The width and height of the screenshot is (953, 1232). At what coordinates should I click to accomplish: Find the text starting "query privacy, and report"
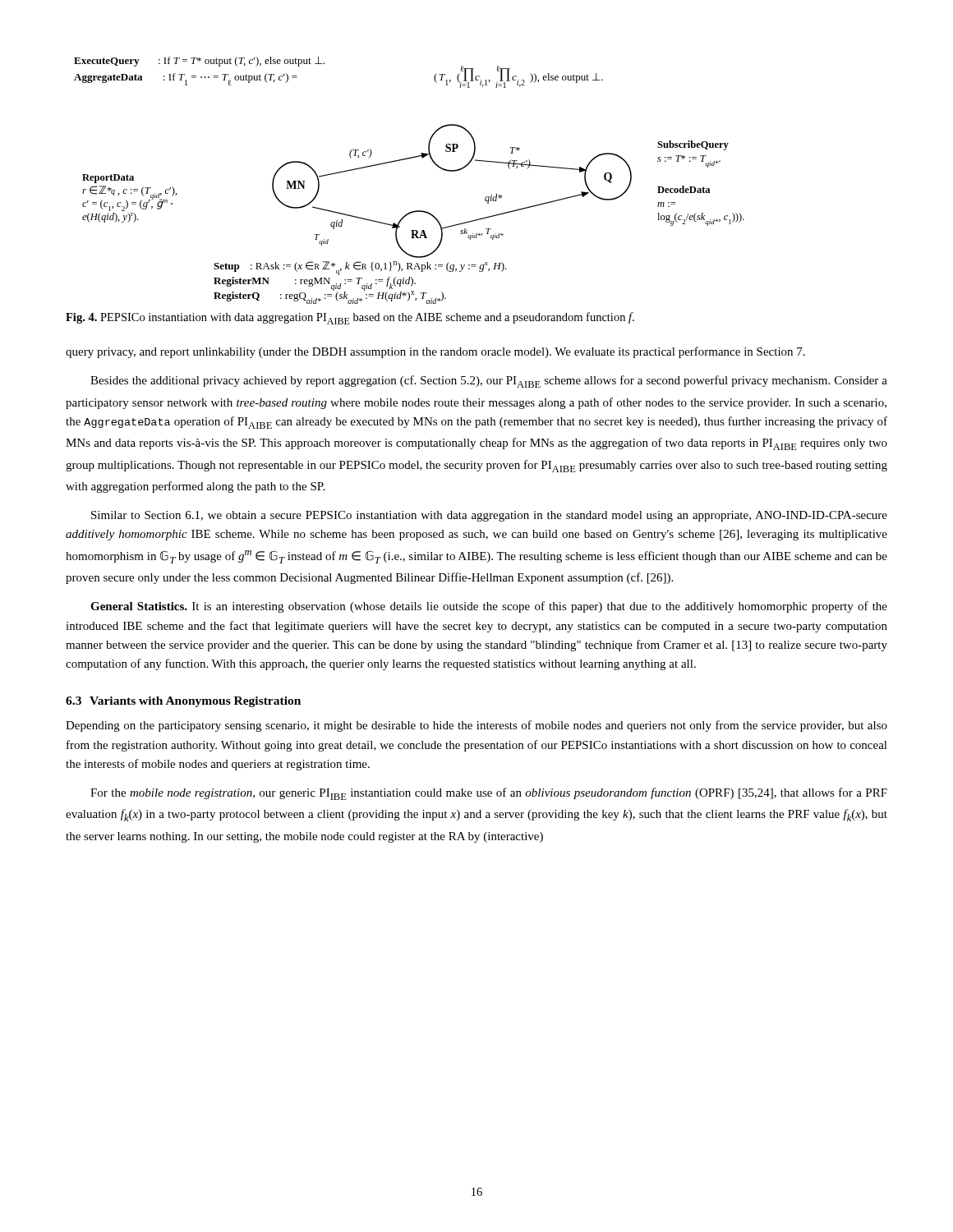(x=476, y=508)
